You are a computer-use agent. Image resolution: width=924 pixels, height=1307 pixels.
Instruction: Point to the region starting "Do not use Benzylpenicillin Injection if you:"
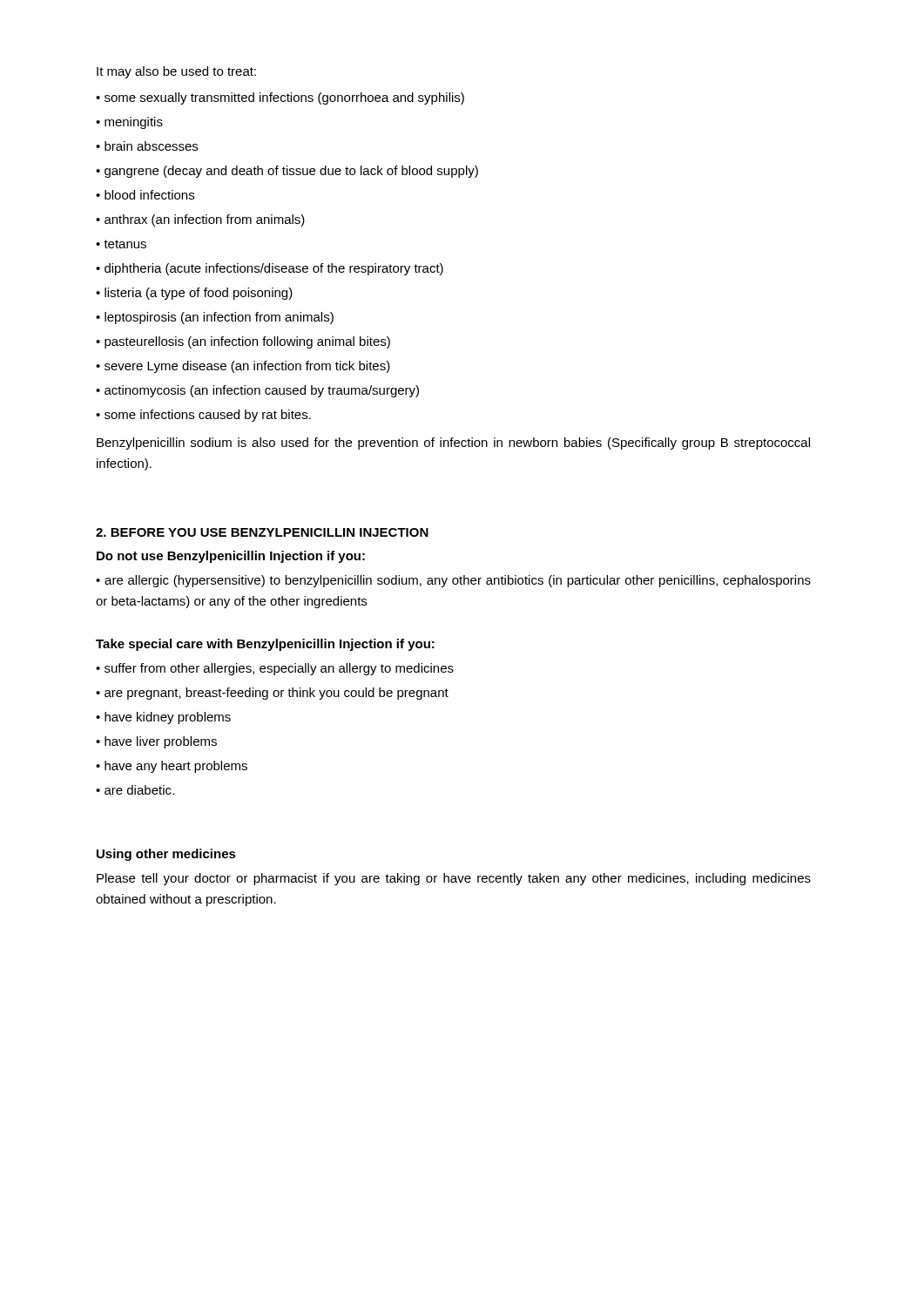point(231,555)
